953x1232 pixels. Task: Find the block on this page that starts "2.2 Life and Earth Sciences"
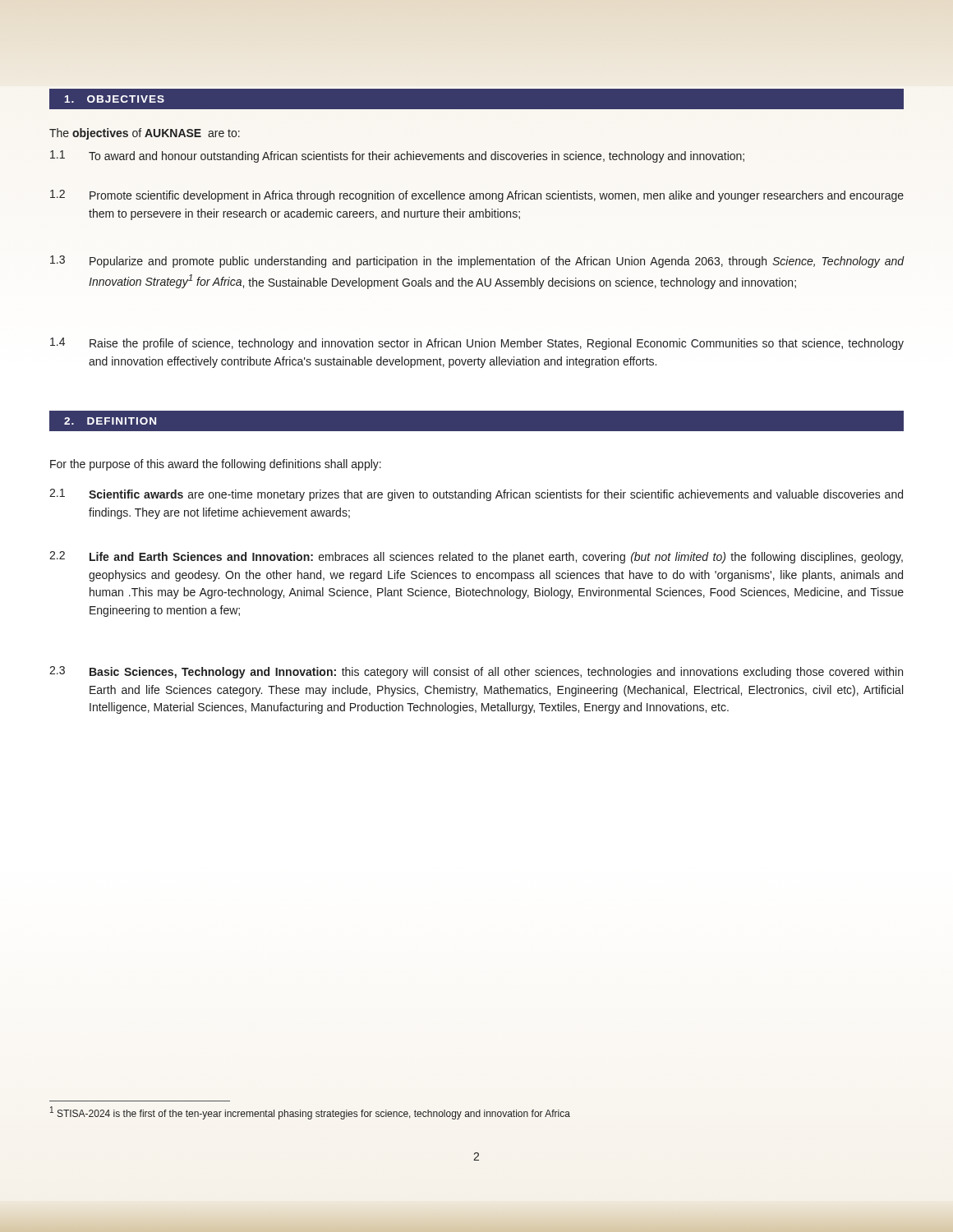[x=476, y=584]
